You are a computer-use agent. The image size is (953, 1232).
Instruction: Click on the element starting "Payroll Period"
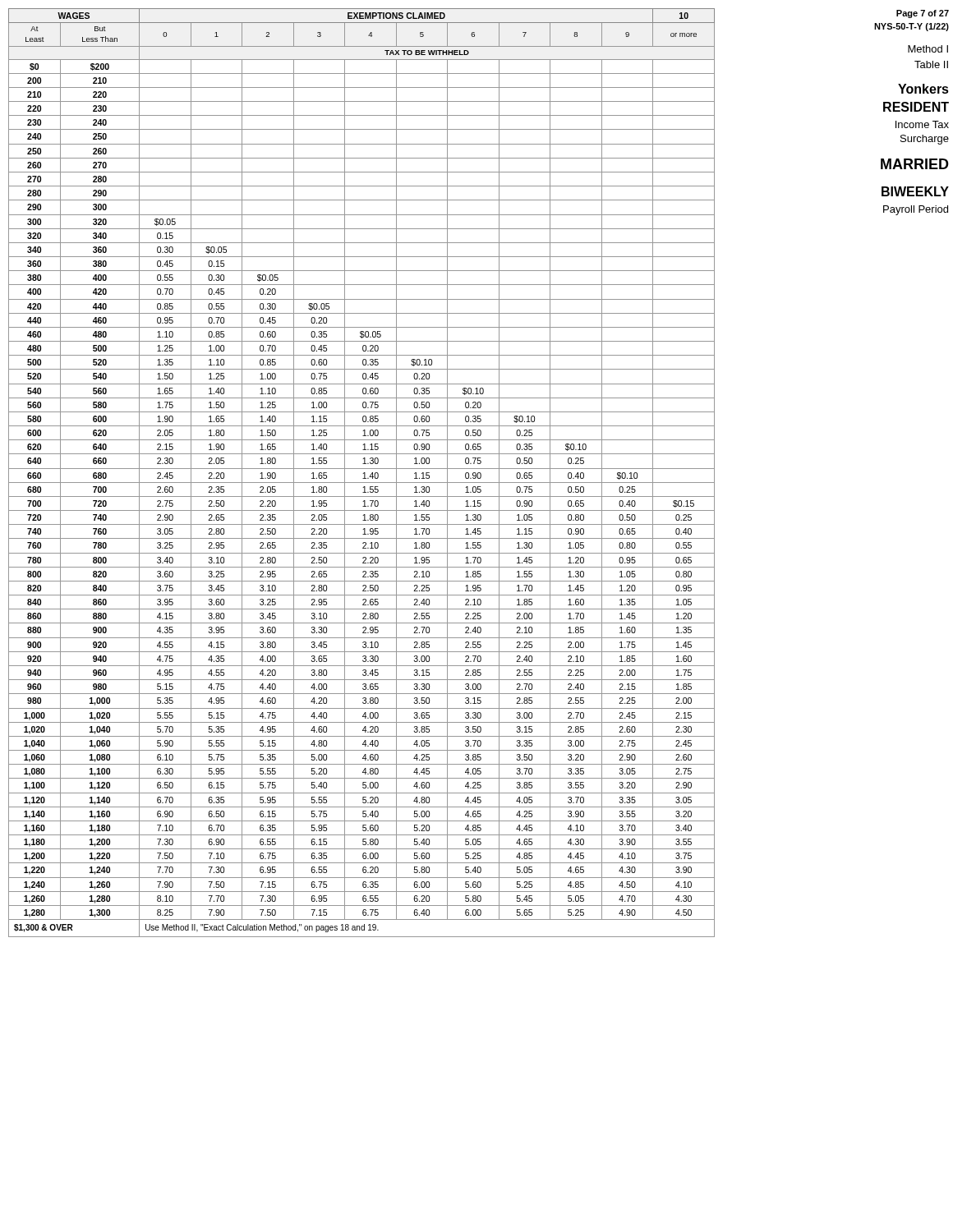[x=916, y=209]
